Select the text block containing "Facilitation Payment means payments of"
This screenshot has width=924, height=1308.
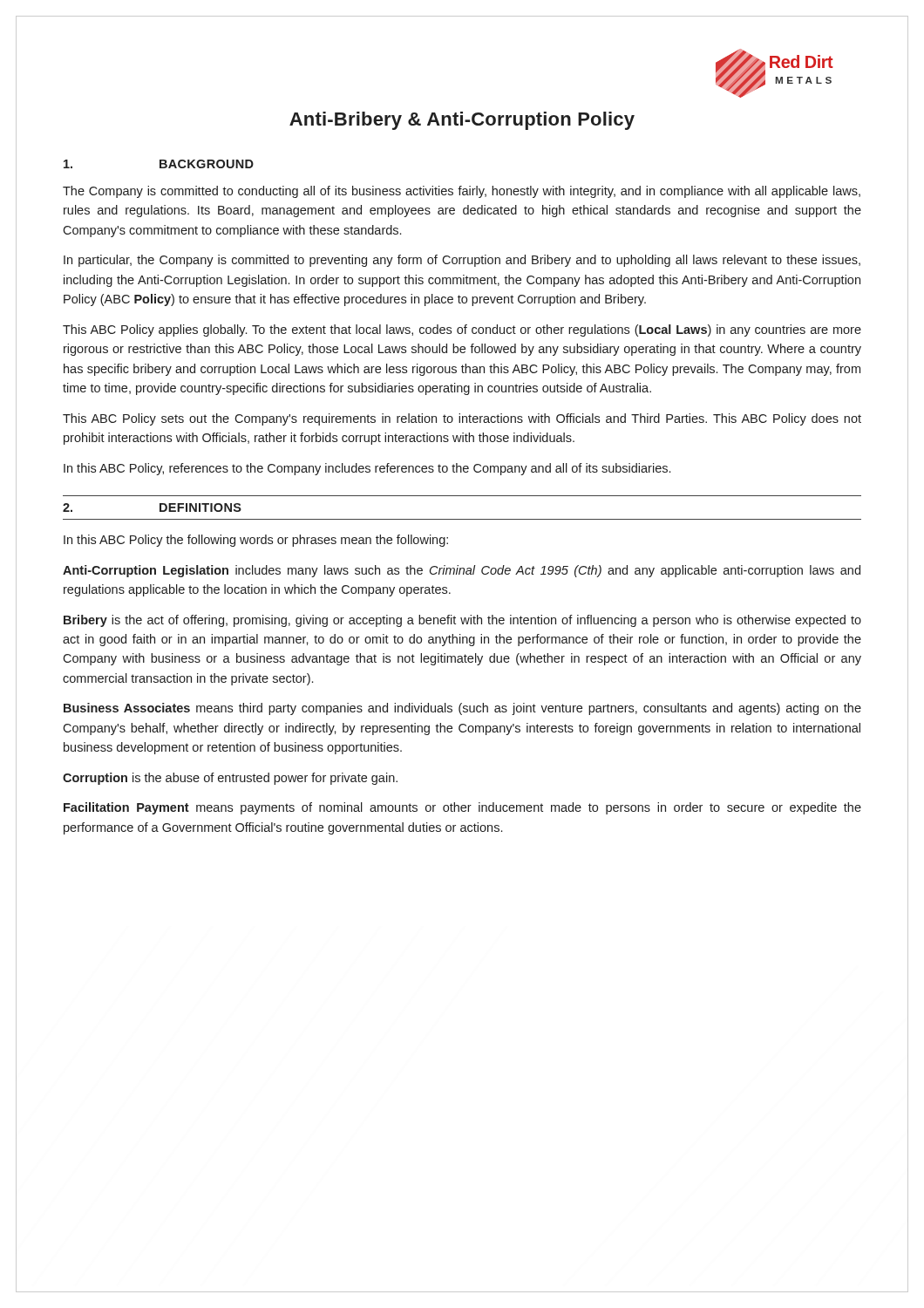(462, 818)
